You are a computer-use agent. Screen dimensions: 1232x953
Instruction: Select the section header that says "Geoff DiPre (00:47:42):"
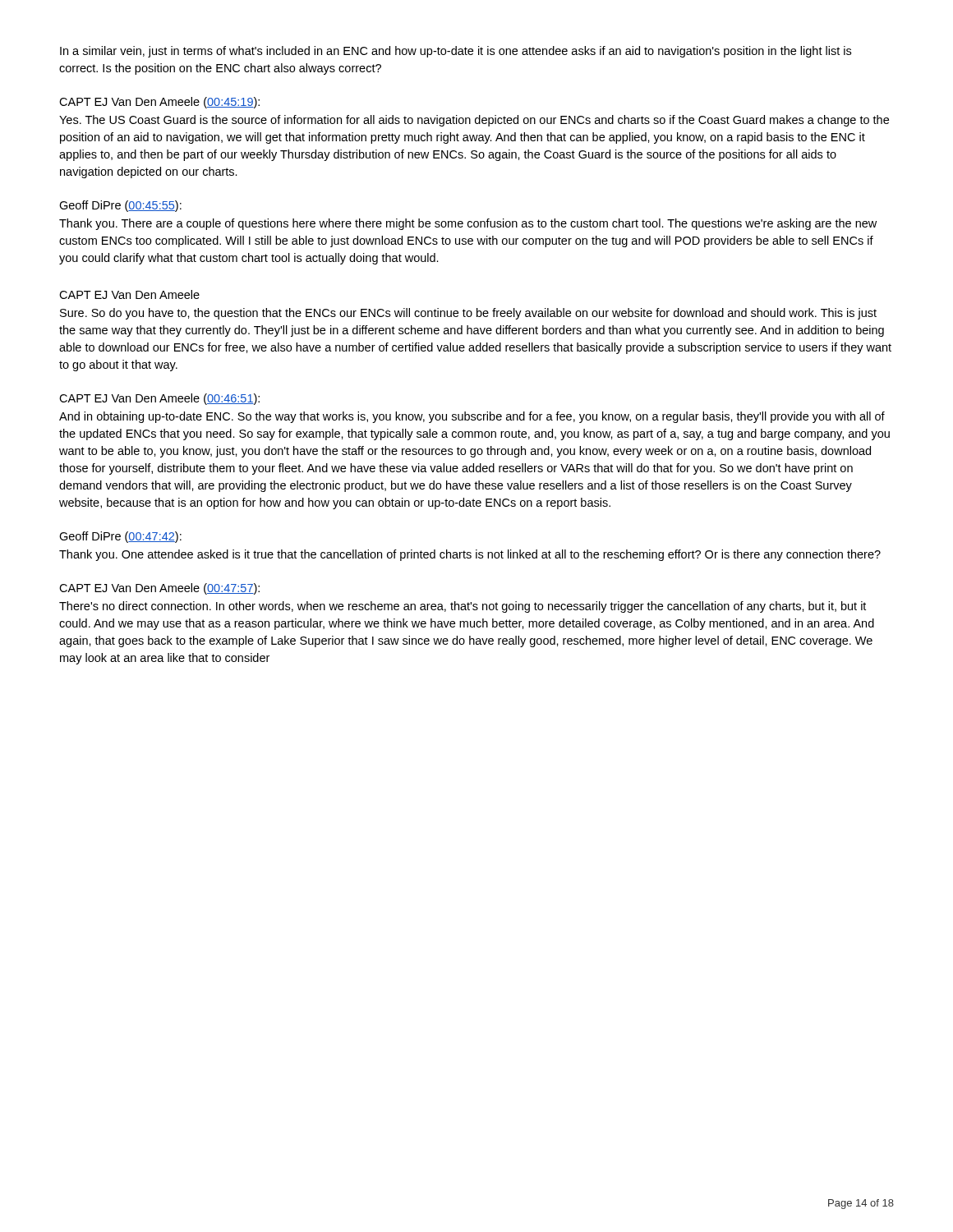(x=121, y=537)
